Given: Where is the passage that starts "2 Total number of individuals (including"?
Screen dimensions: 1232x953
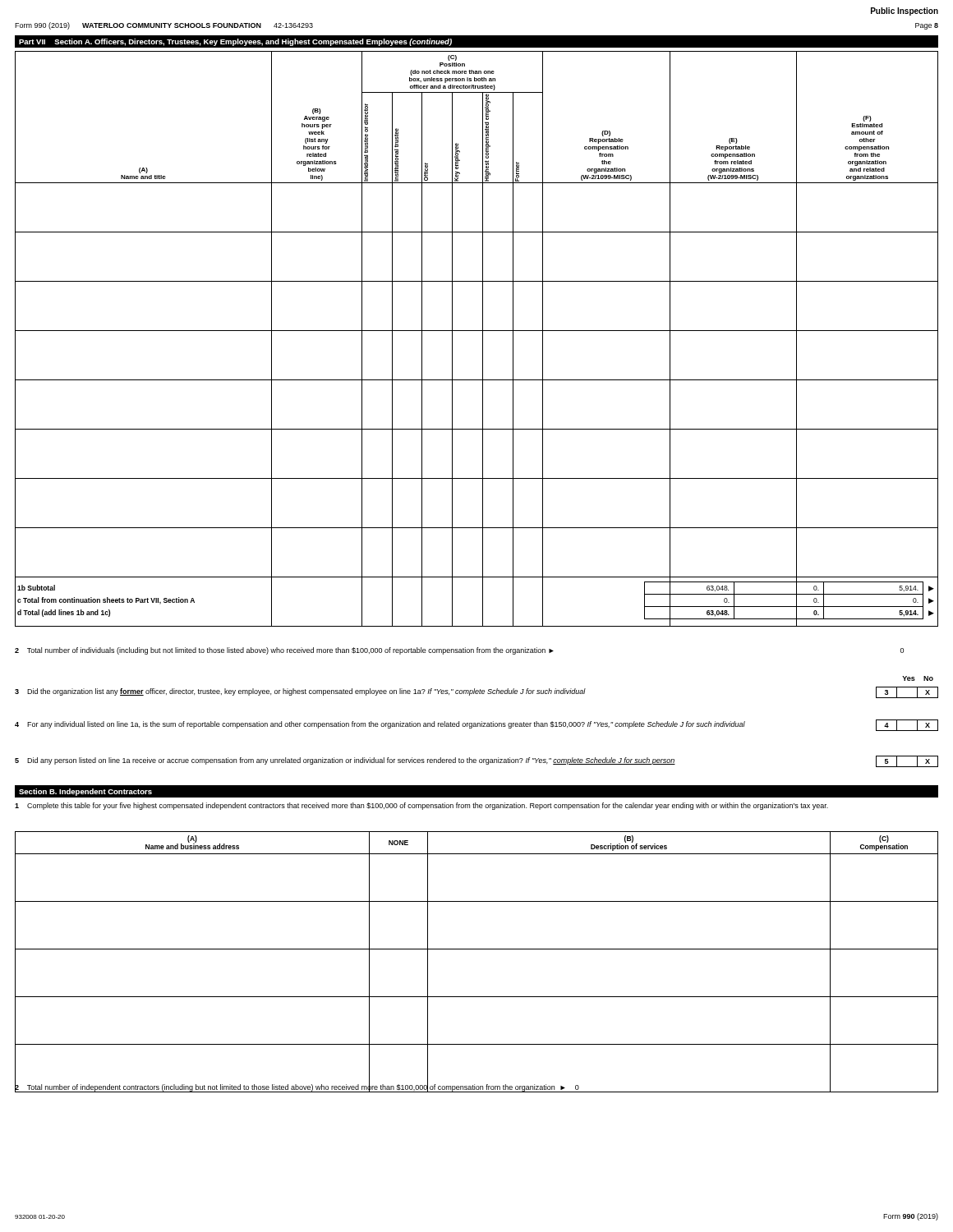Looking at the screenshot, I should pyautogui.click(x=285, y=650).
